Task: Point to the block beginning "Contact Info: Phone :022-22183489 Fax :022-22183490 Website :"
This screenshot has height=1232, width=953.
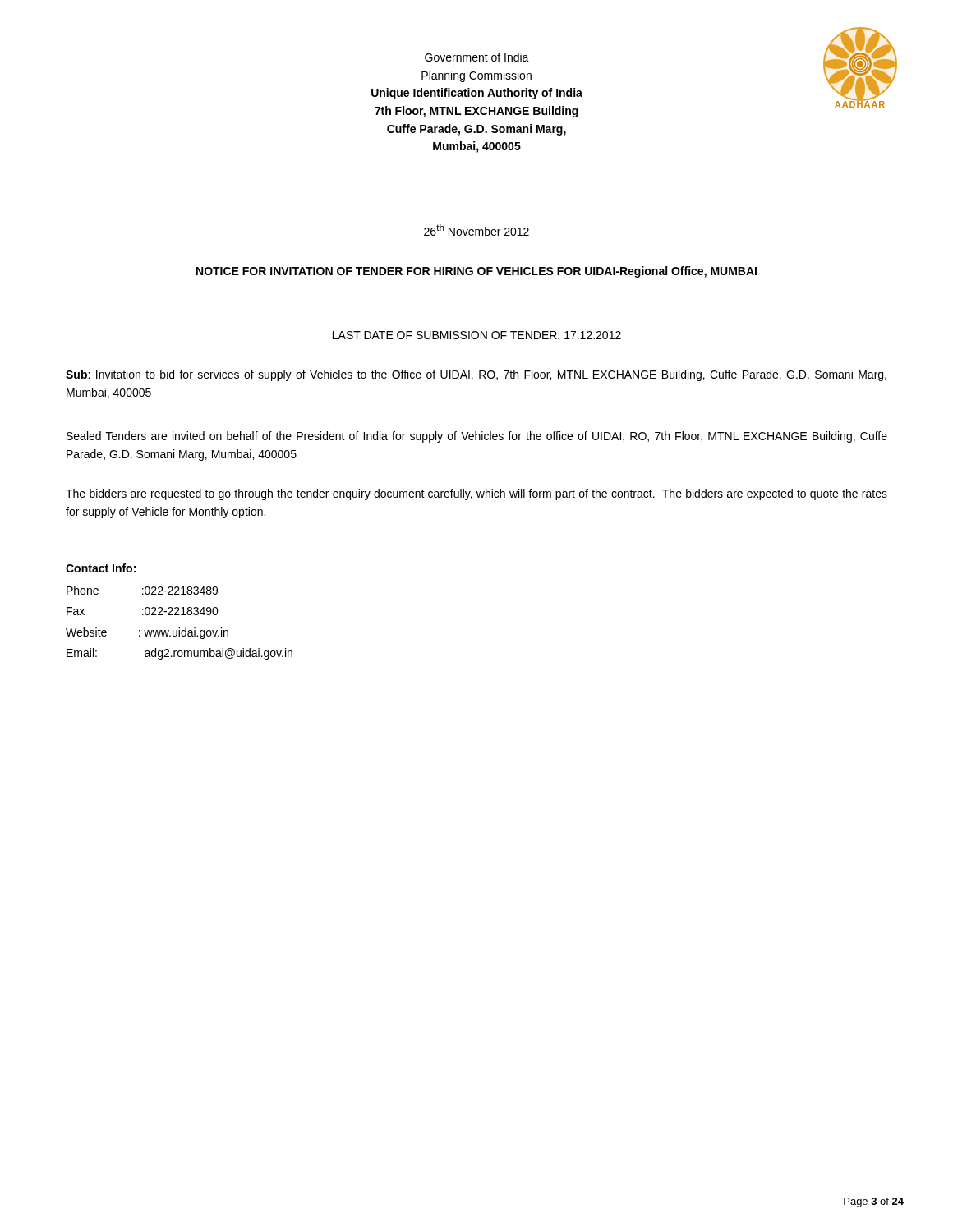Action: pos(179,611)
